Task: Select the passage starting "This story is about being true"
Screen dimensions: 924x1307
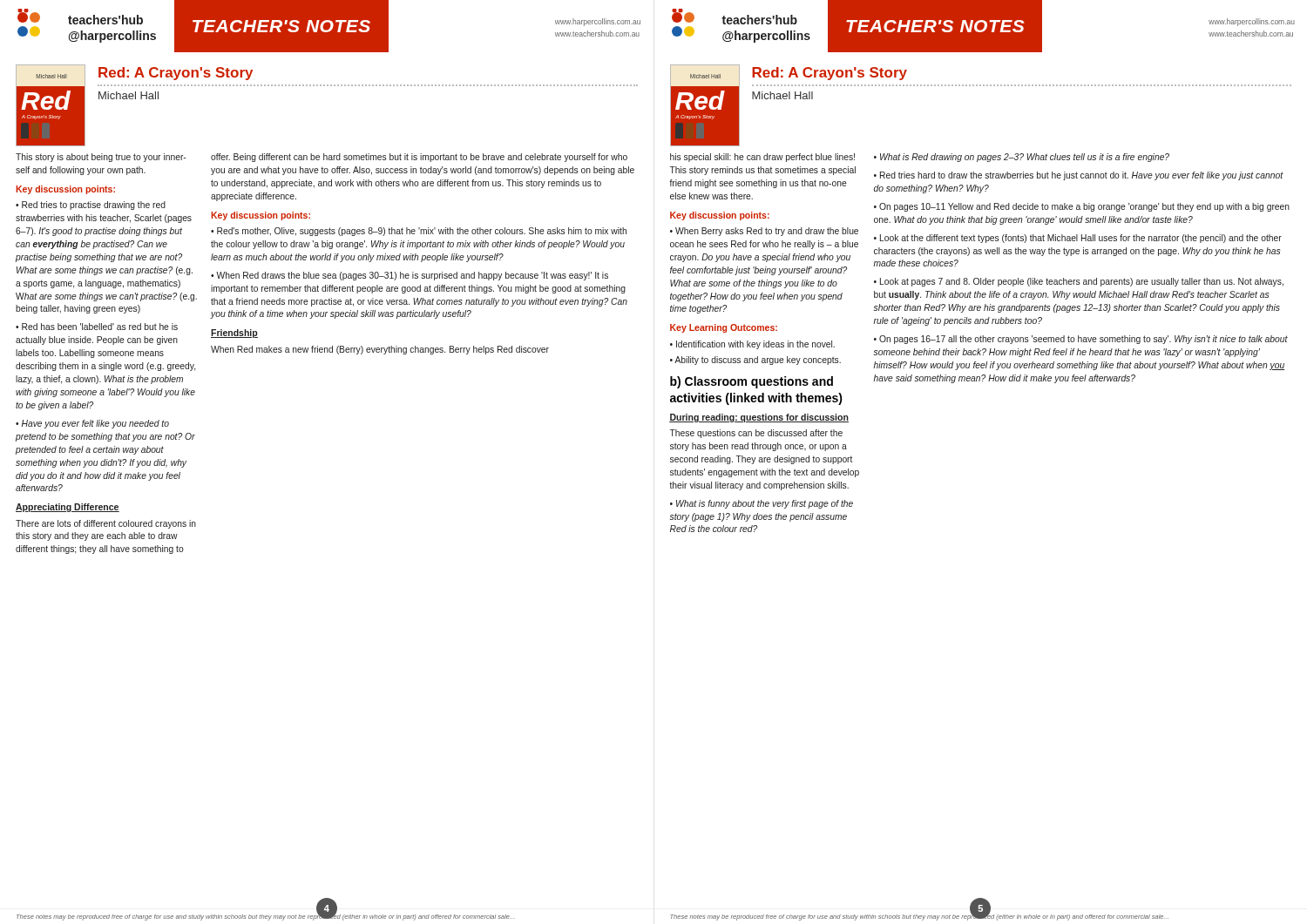Action: (x=101, y=164)
